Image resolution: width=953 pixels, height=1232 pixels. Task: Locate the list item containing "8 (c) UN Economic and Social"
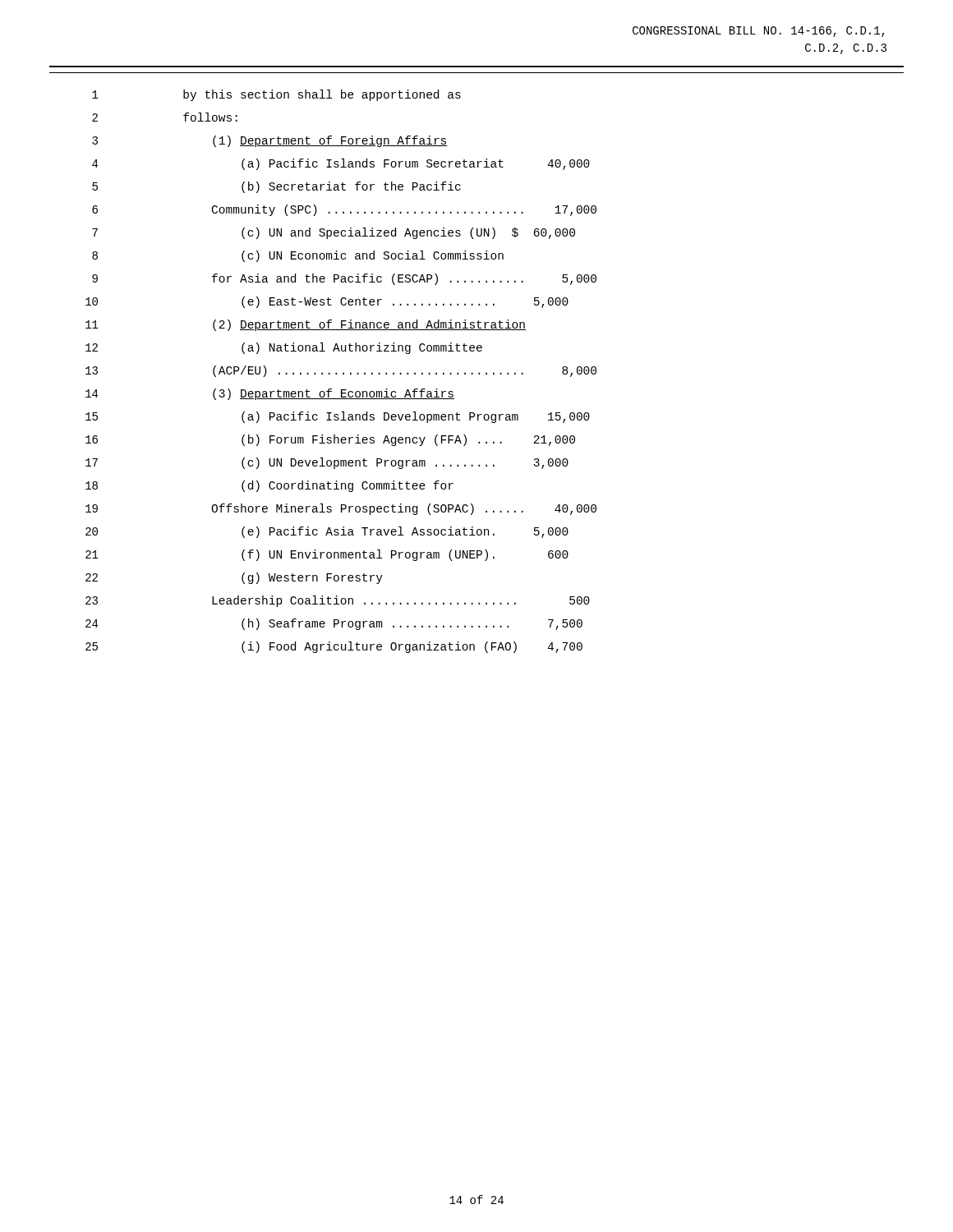476,256
